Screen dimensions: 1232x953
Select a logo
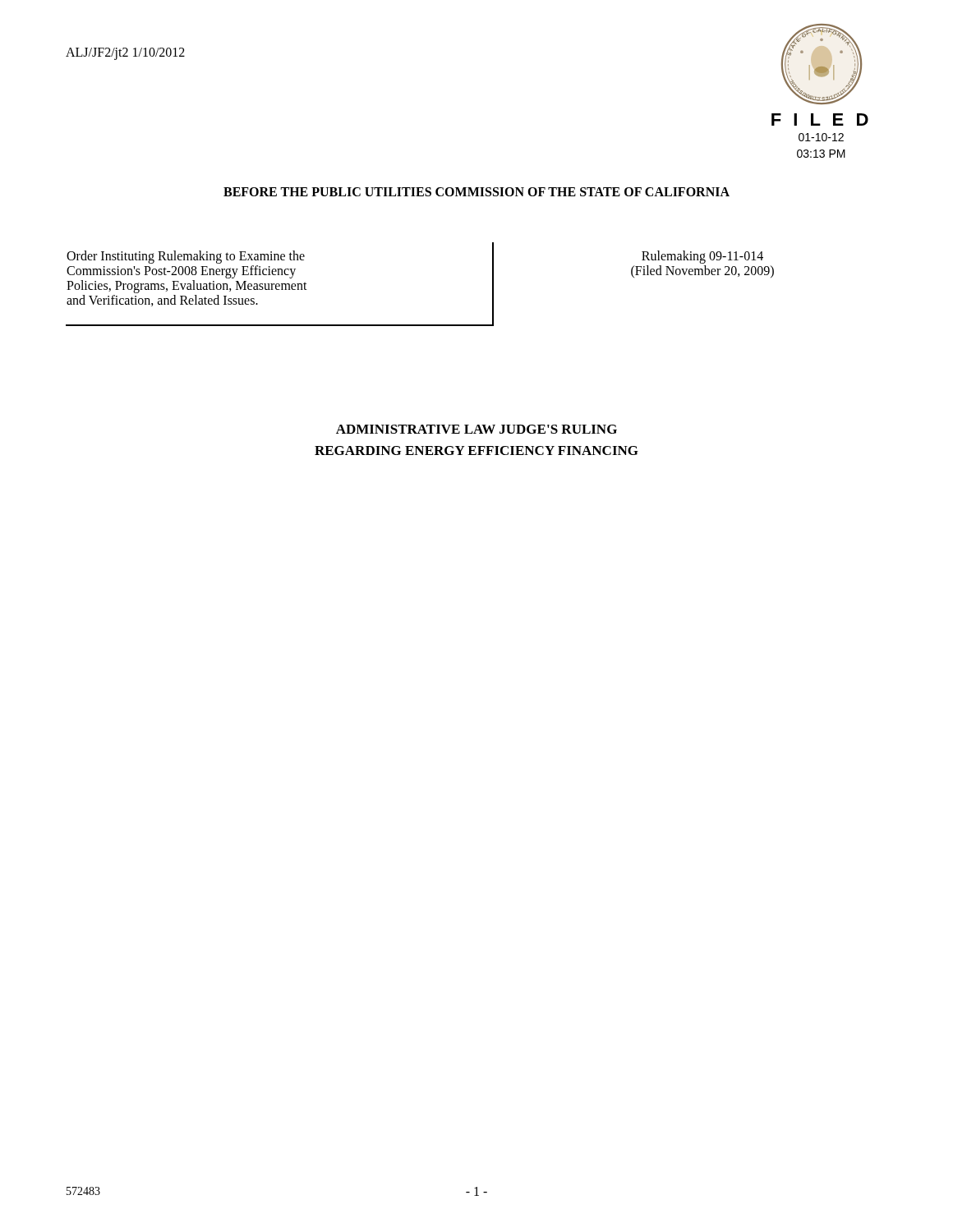coord(821,93)
